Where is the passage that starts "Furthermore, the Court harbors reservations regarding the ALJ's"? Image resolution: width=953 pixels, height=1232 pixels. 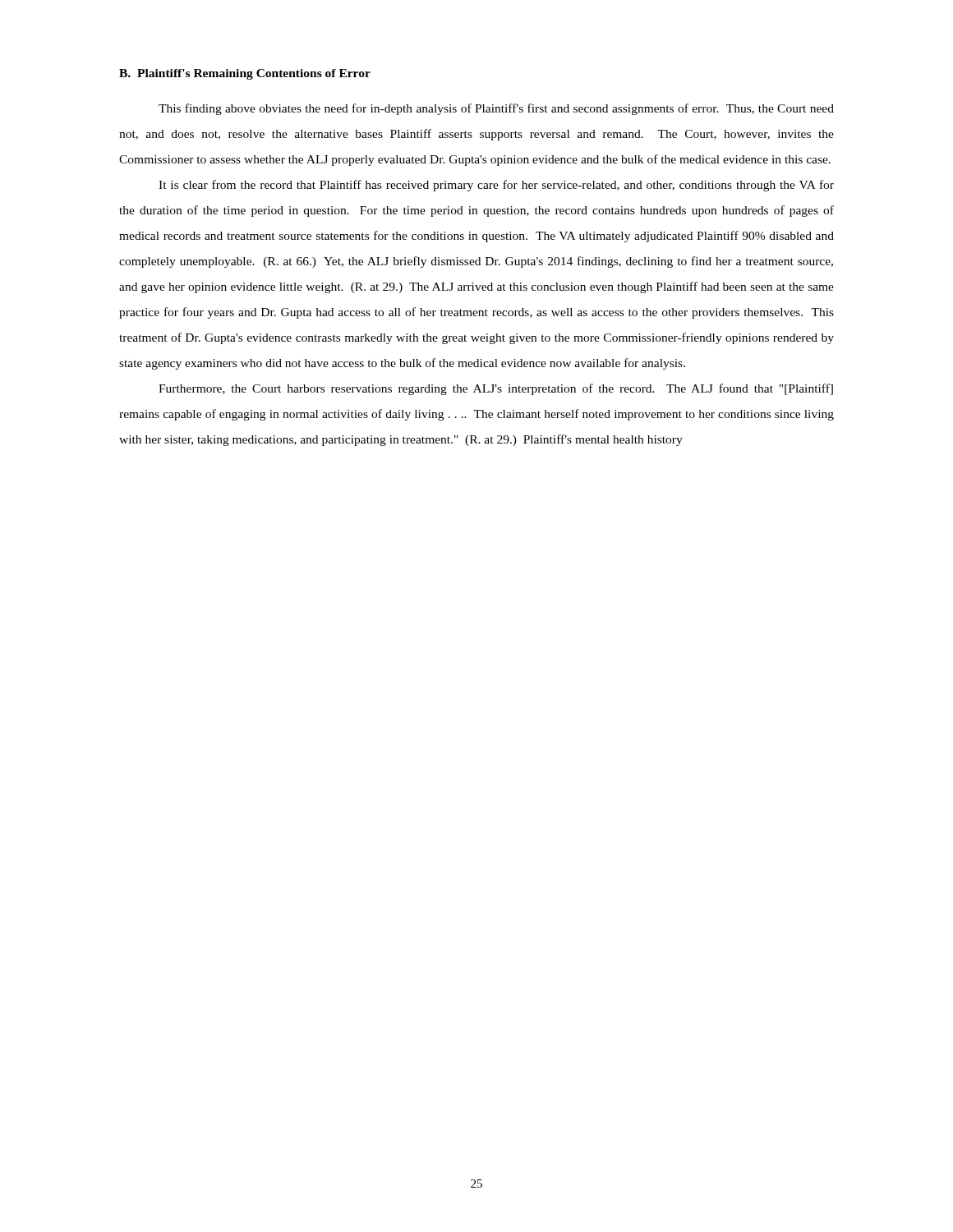click(x=476, y=414)
